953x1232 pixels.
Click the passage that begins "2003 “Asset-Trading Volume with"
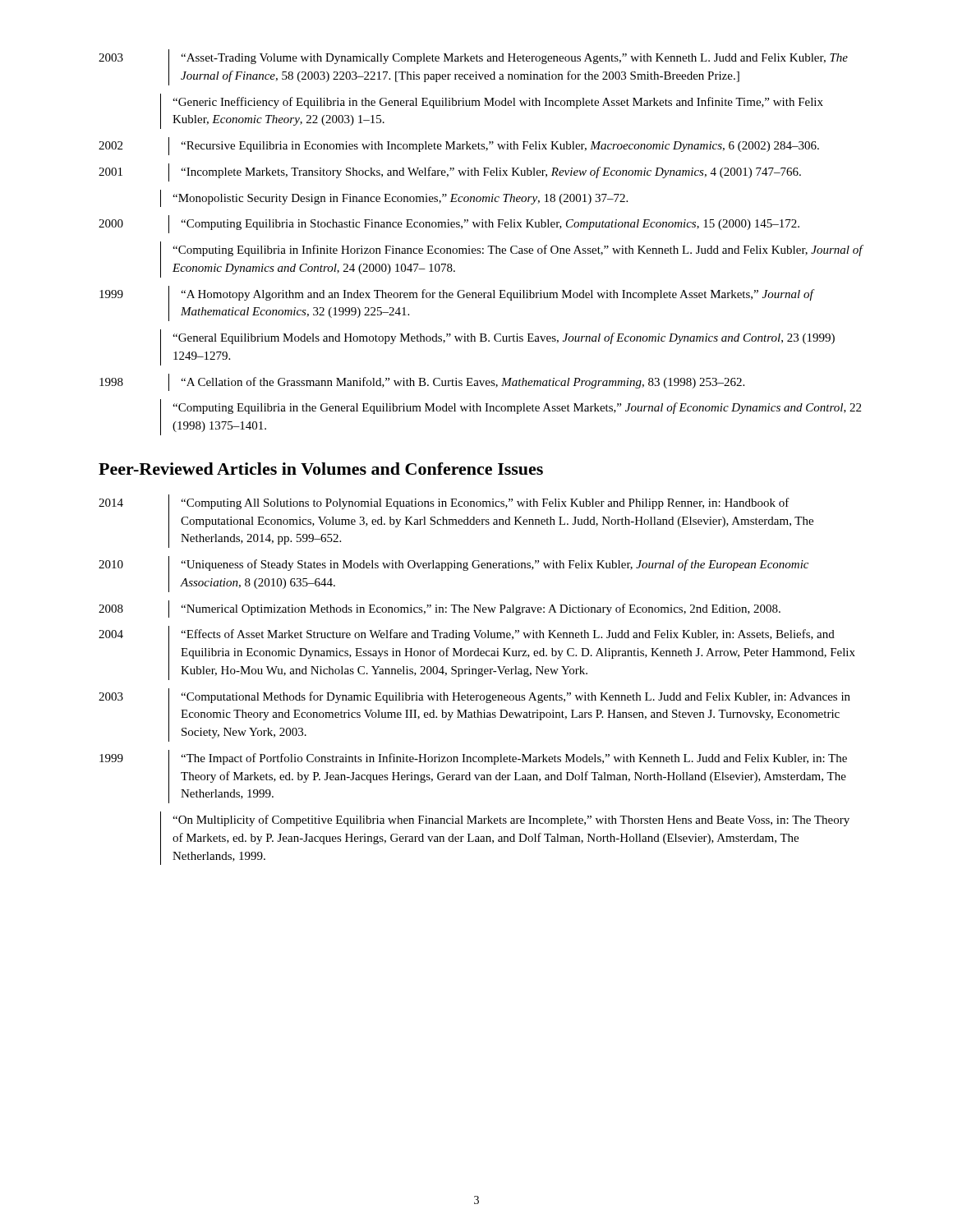pos(481,67)
